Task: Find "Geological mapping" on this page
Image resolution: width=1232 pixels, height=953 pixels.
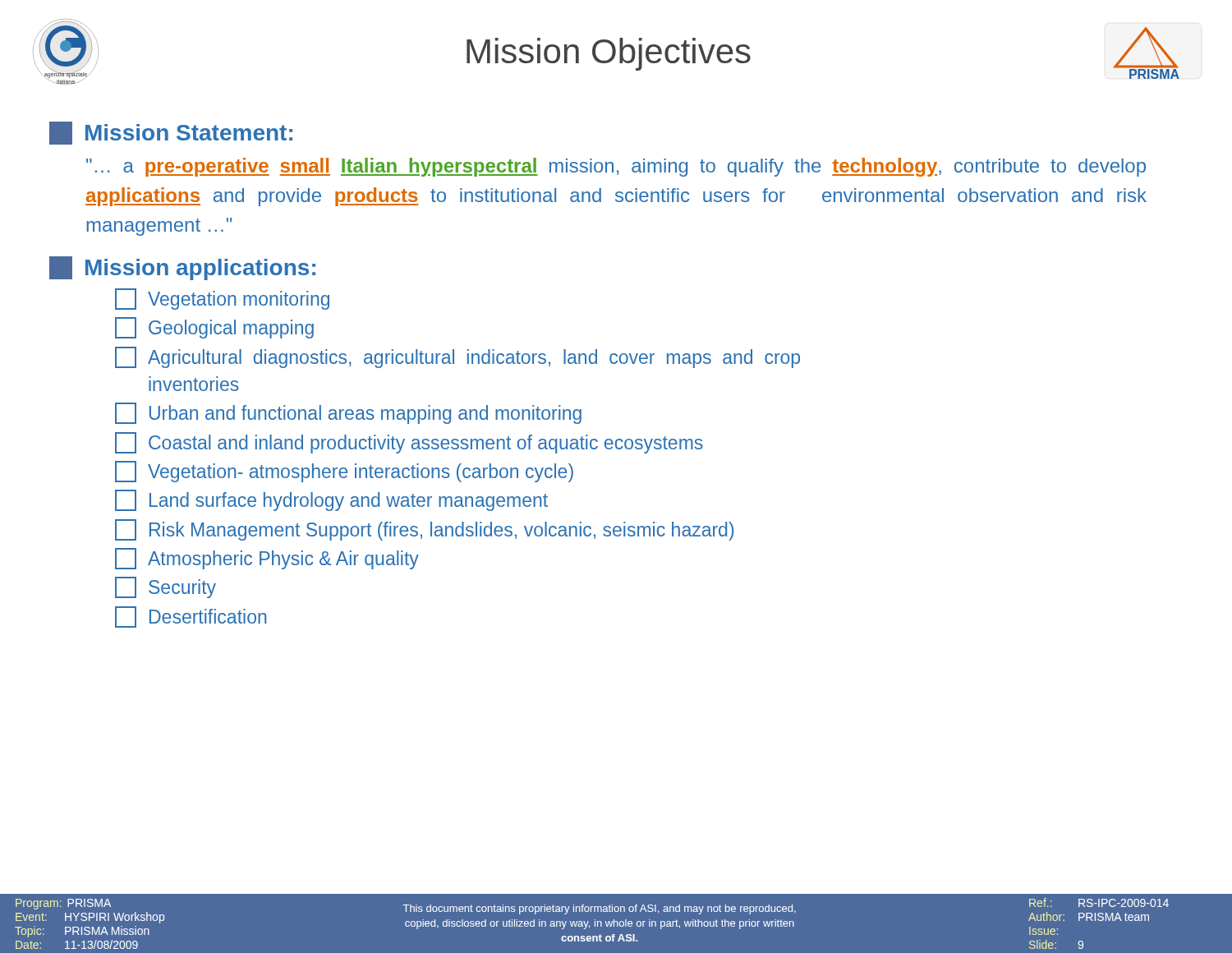Action: point(214,328)
